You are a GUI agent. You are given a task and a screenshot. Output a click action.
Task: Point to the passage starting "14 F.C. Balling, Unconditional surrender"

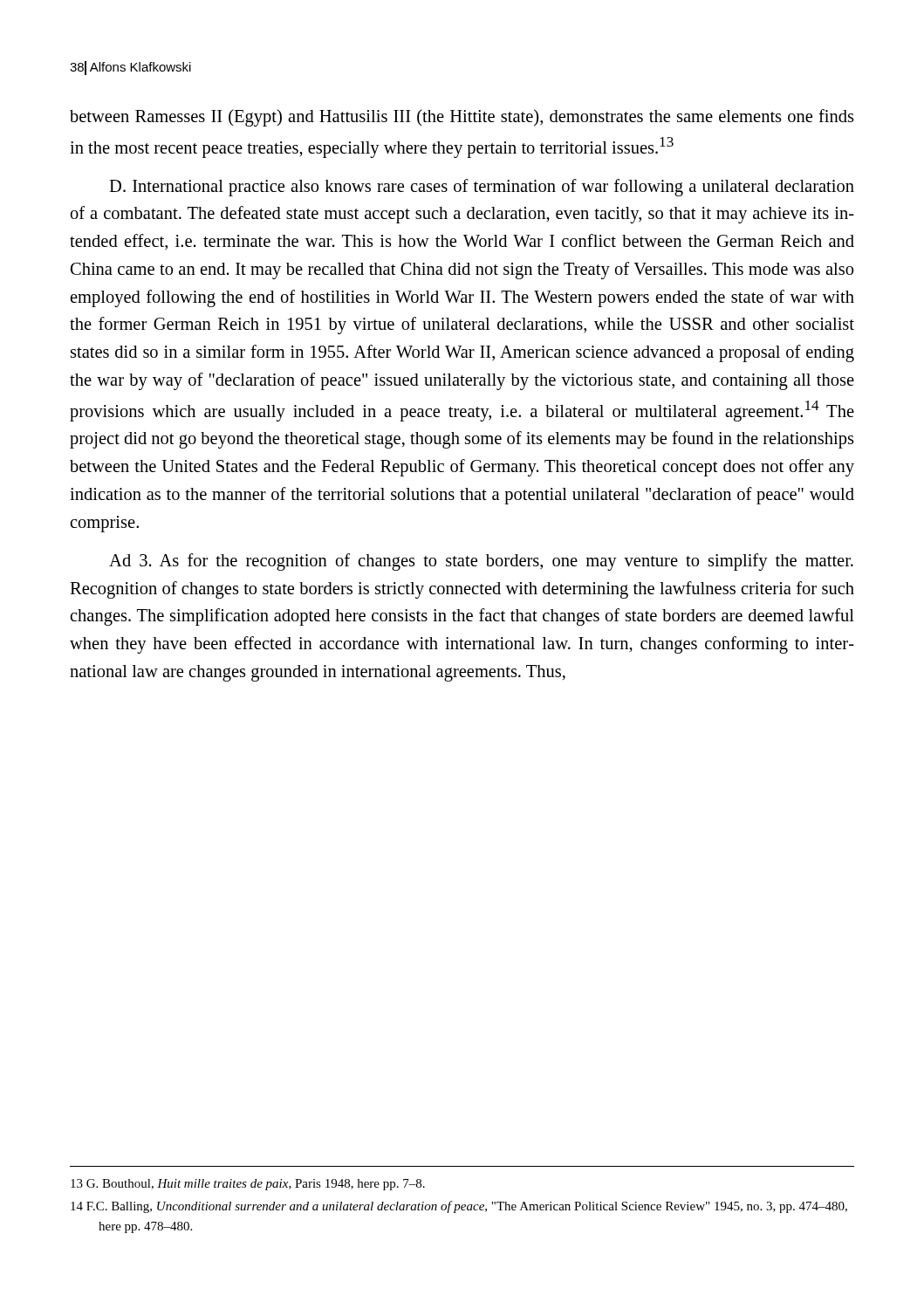tap(462, 1216)
